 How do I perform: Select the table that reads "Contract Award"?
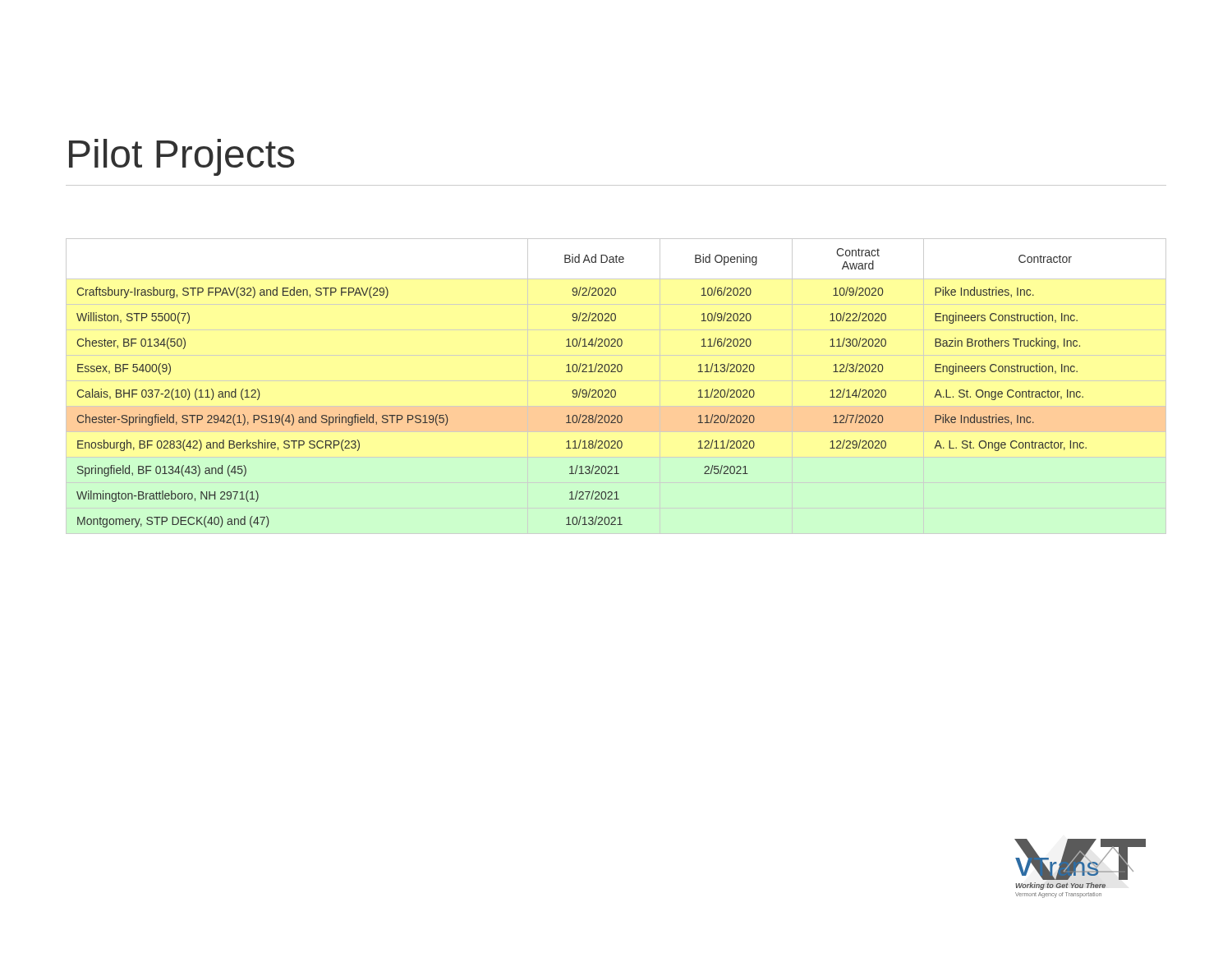[616, 386]
